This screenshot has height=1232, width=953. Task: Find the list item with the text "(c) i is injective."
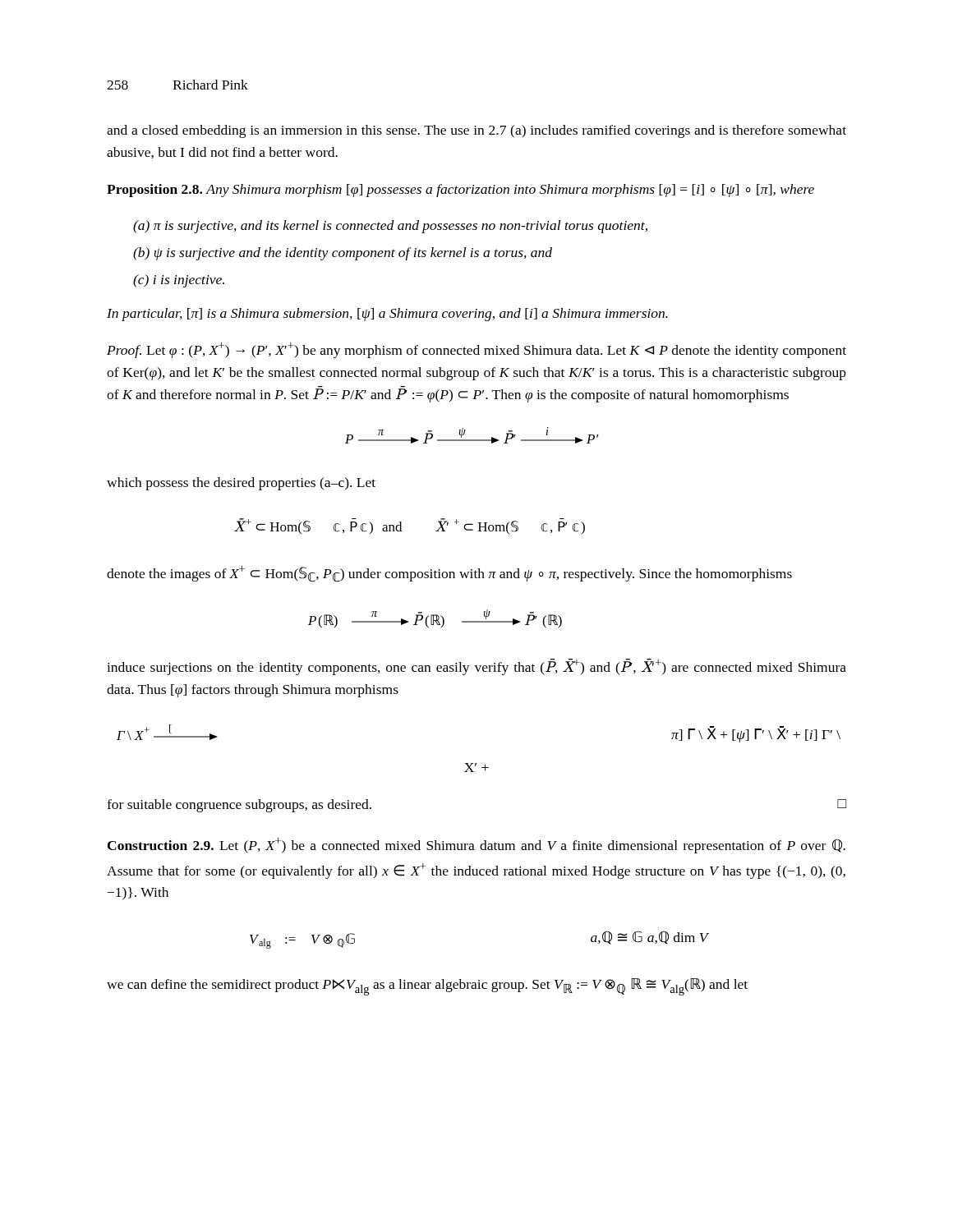coord(179,279)
